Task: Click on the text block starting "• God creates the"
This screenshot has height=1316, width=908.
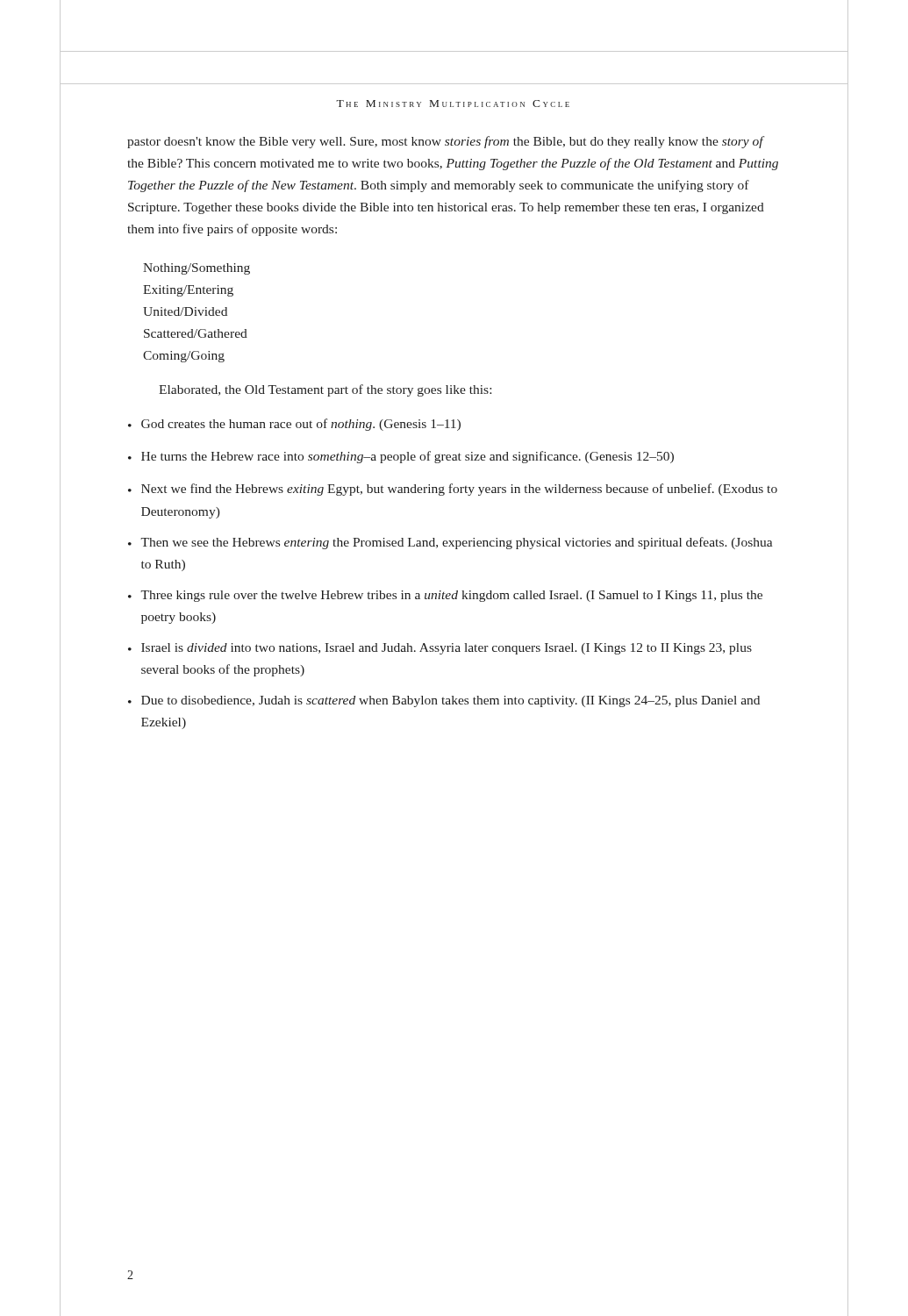Action: tap(454, 424)
